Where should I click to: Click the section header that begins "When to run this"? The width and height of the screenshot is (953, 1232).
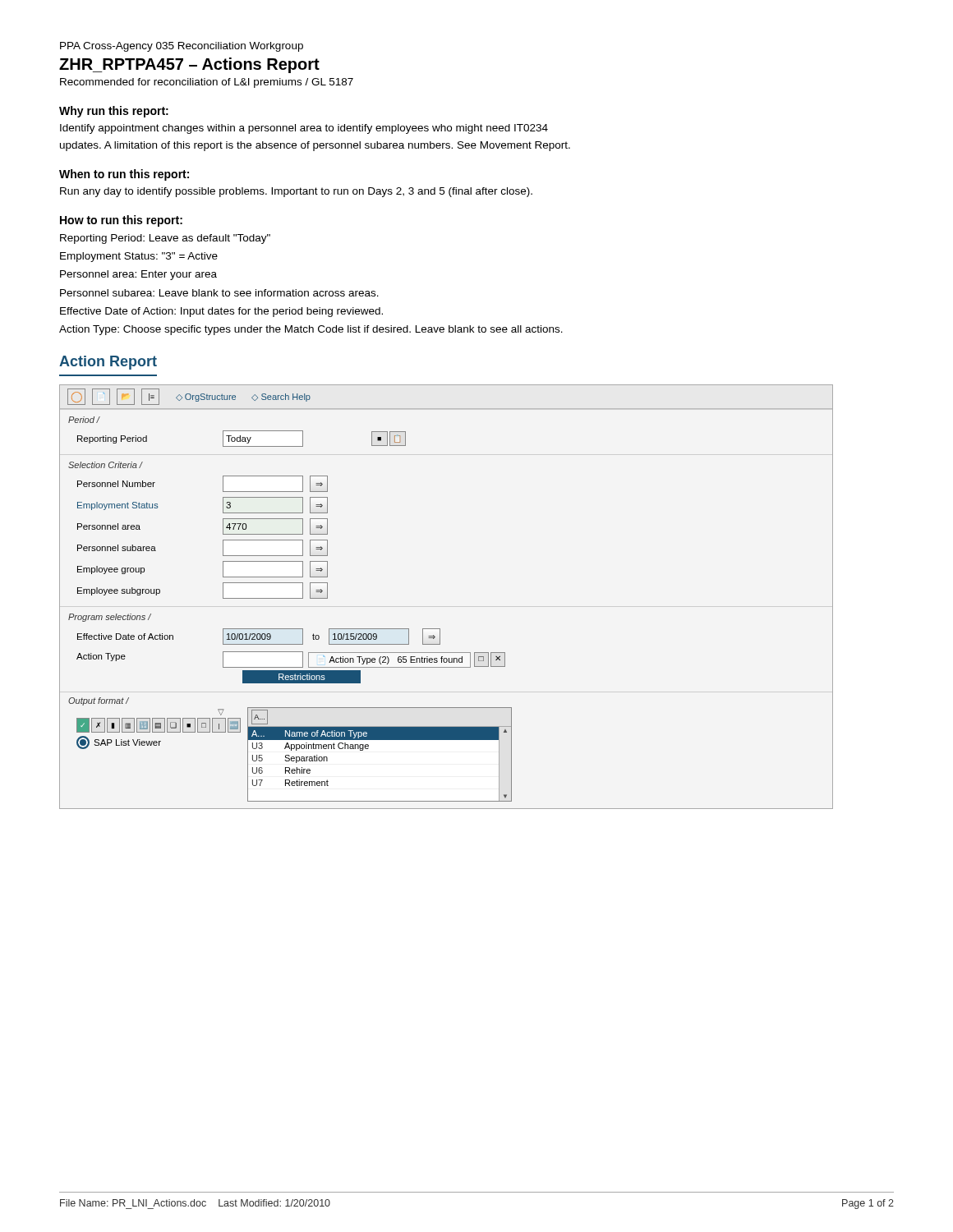pos(125,174)
